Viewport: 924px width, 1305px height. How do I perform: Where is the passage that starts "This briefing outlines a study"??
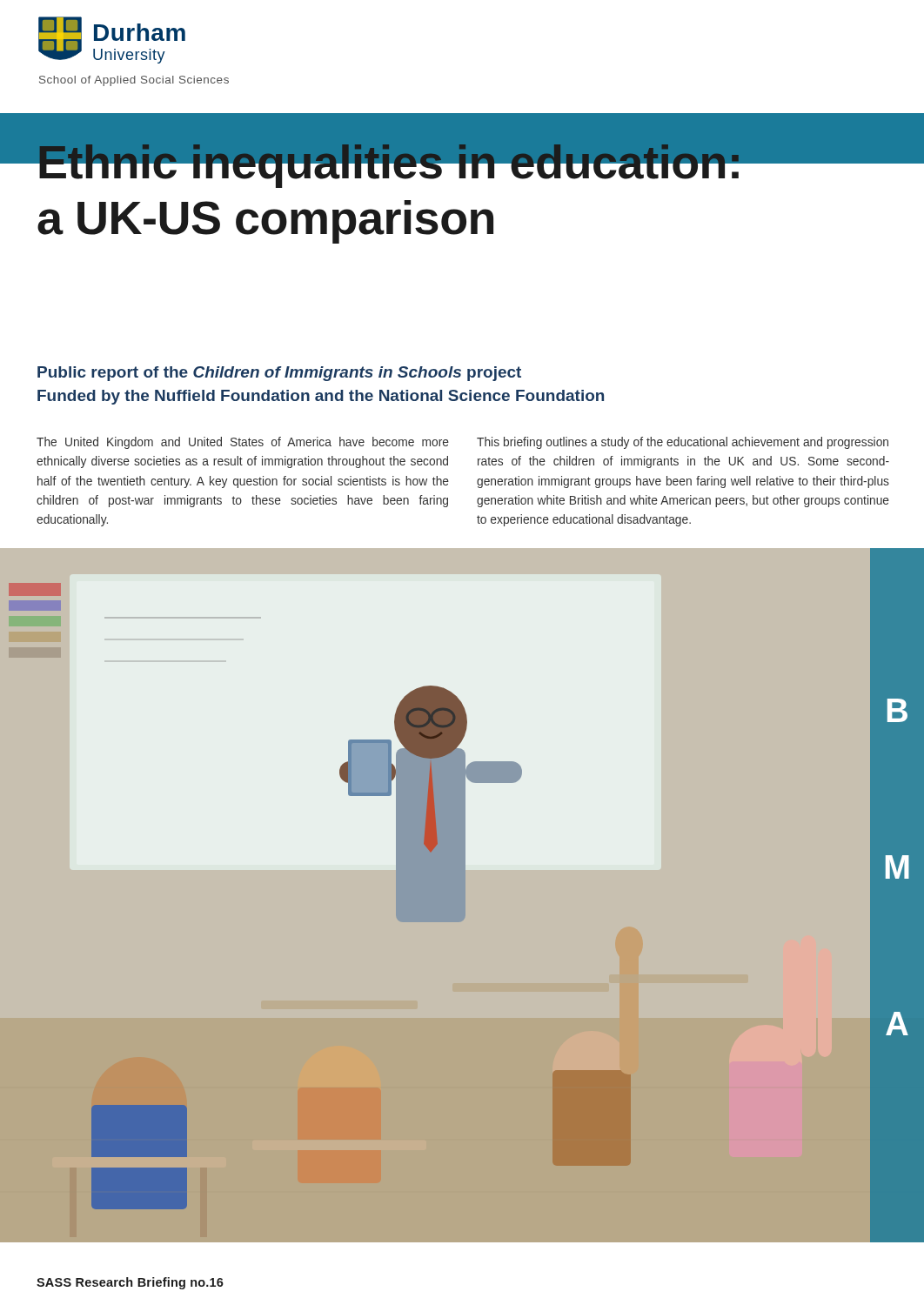pyautogui.click(x=683, y=481)
